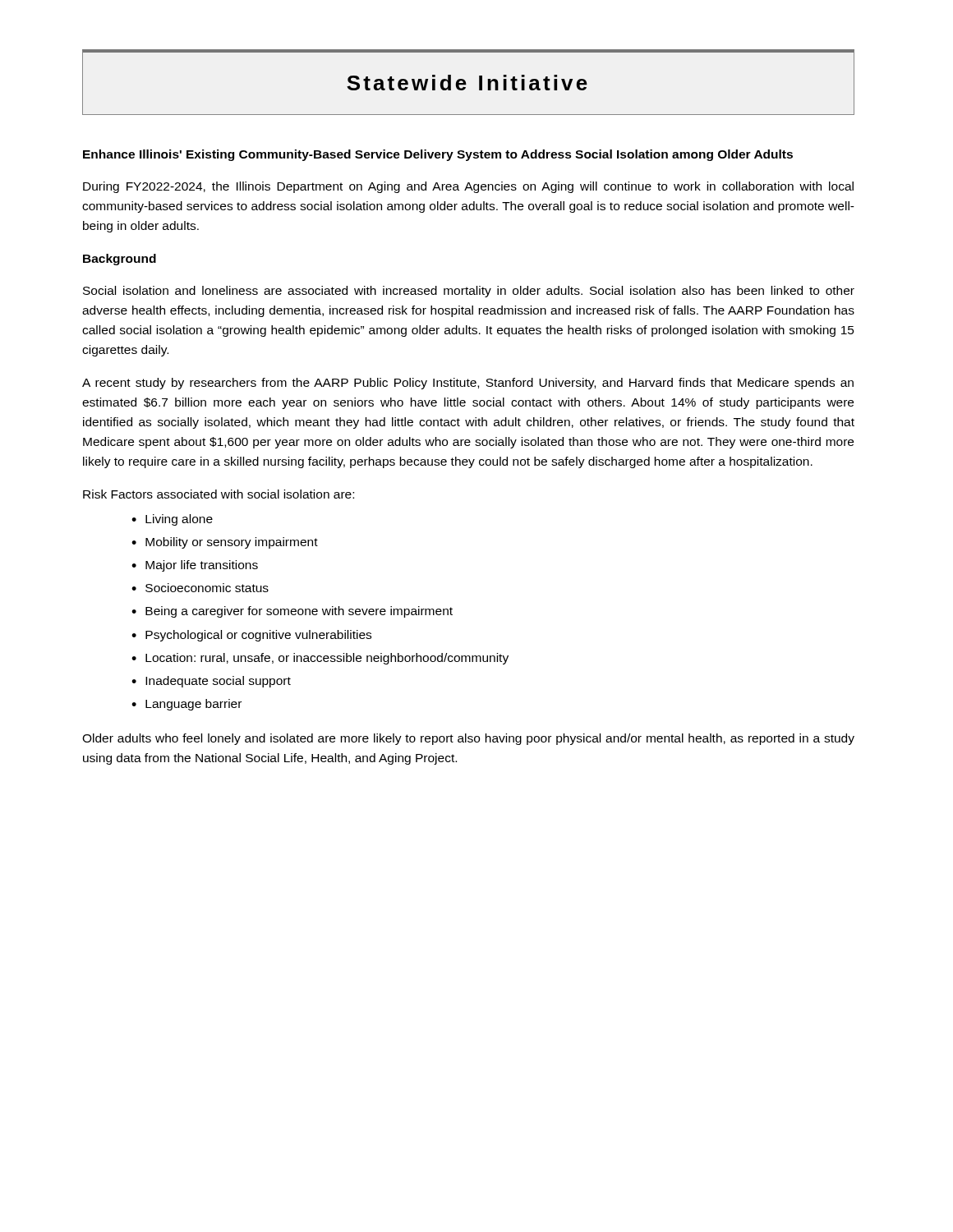Locate the text block starting "•Socioeconomic status"
Viewport: 953px width, 1232px height.
click(200, 589)
